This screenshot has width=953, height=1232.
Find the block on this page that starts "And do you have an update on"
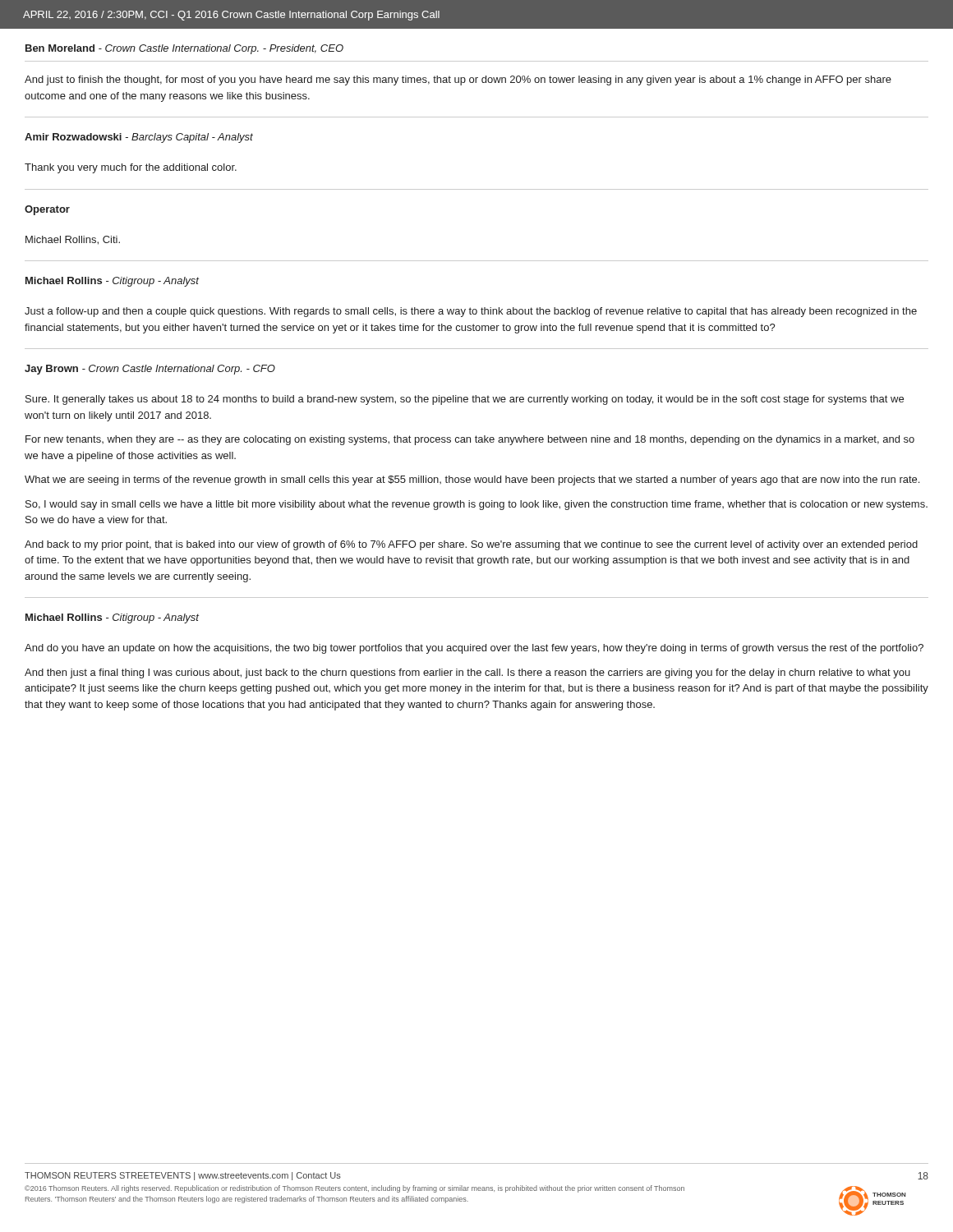pos(476,676)
